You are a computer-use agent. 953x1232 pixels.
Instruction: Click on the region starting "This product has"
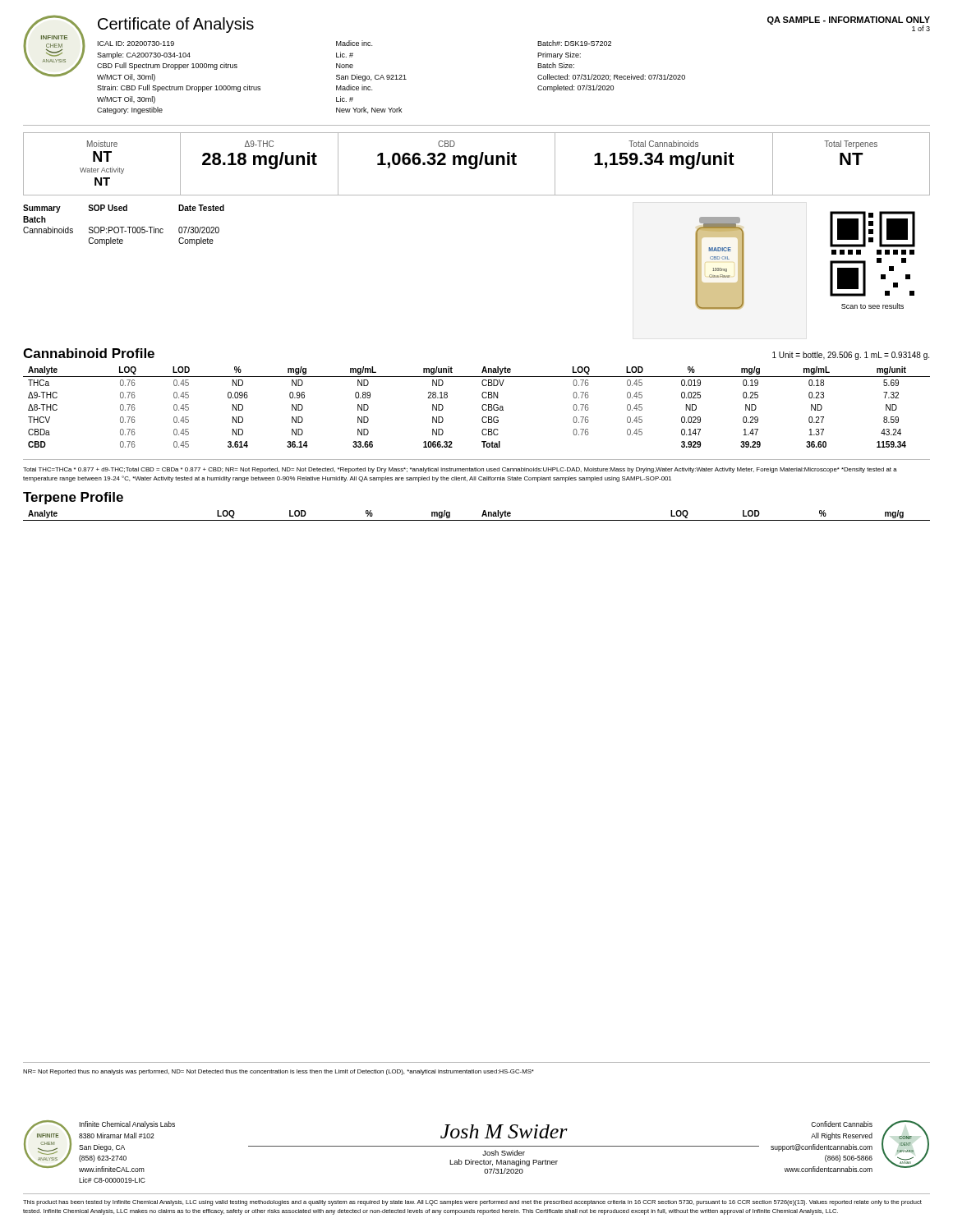[x=472, y=1206]
